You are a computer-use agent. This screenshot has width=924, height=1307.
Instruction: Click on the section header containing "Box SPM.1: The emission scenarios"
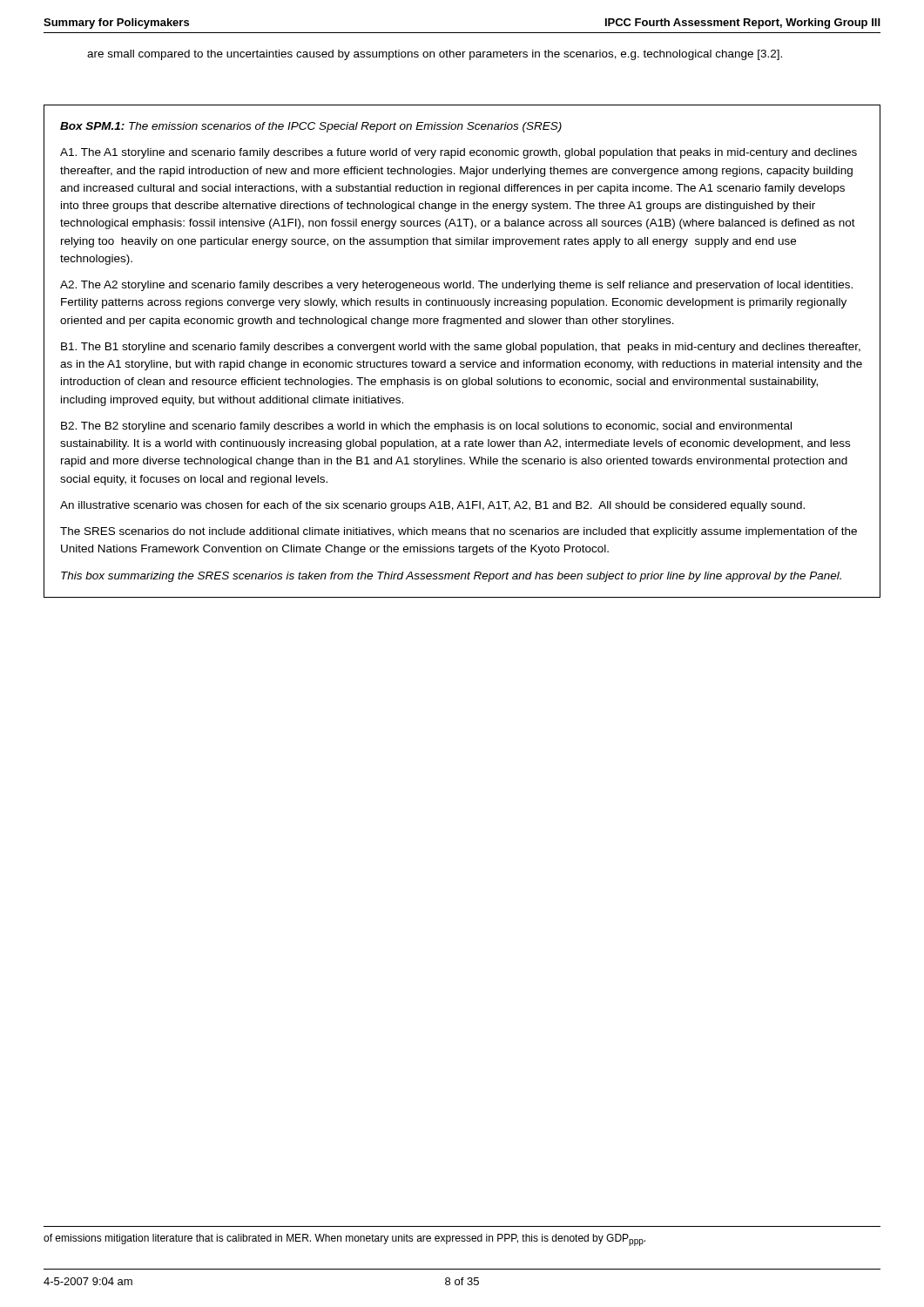[x=311, y=126]
